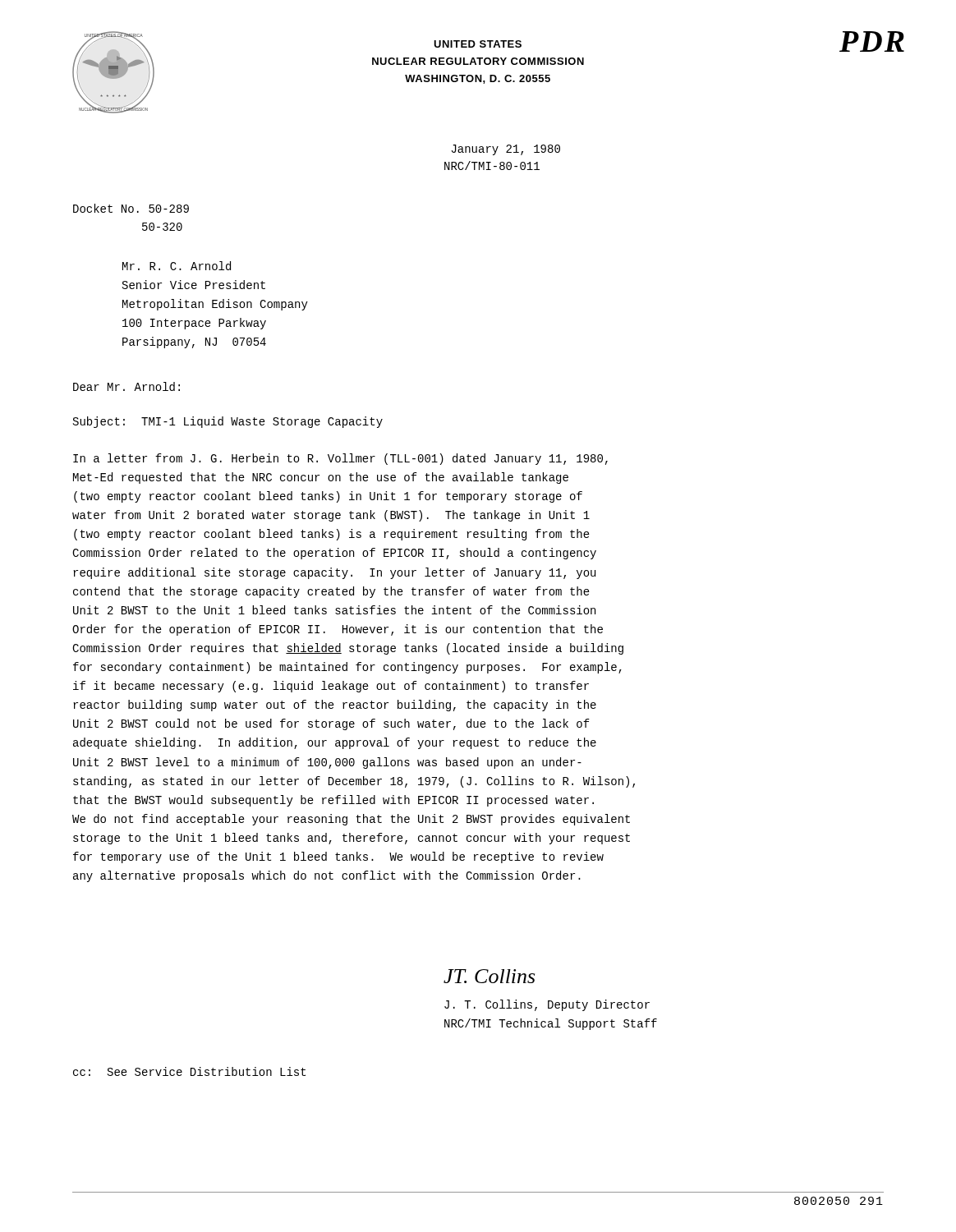Locate the block of text that opens with "JT. Collins J. T. Collins,"
The image size is (956, 1232).
coord(550,995)
